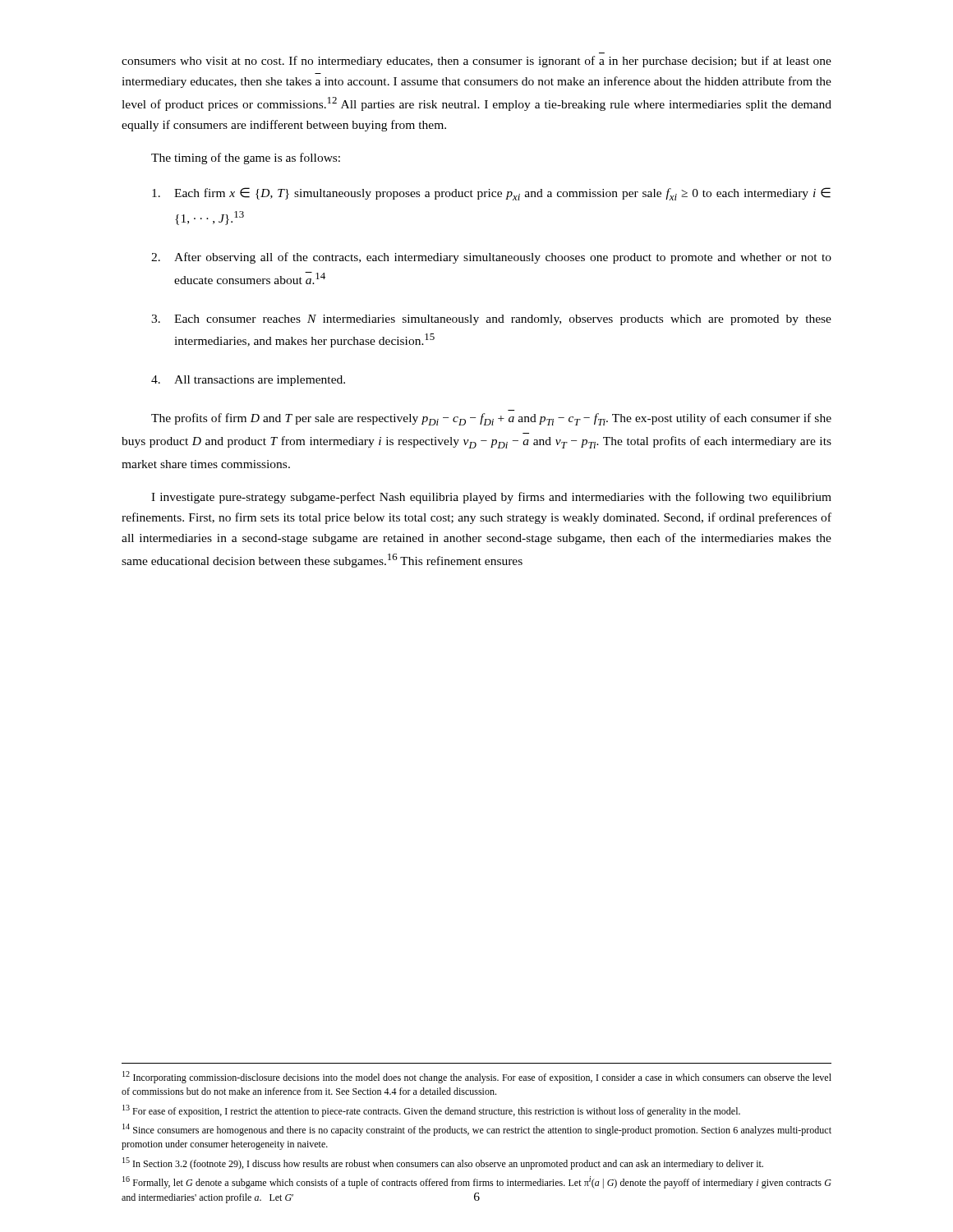Locate the block of text that opens with "14 Since consumers"
The width and height of the screenshot is (953, 1232).
point(476,1136)
